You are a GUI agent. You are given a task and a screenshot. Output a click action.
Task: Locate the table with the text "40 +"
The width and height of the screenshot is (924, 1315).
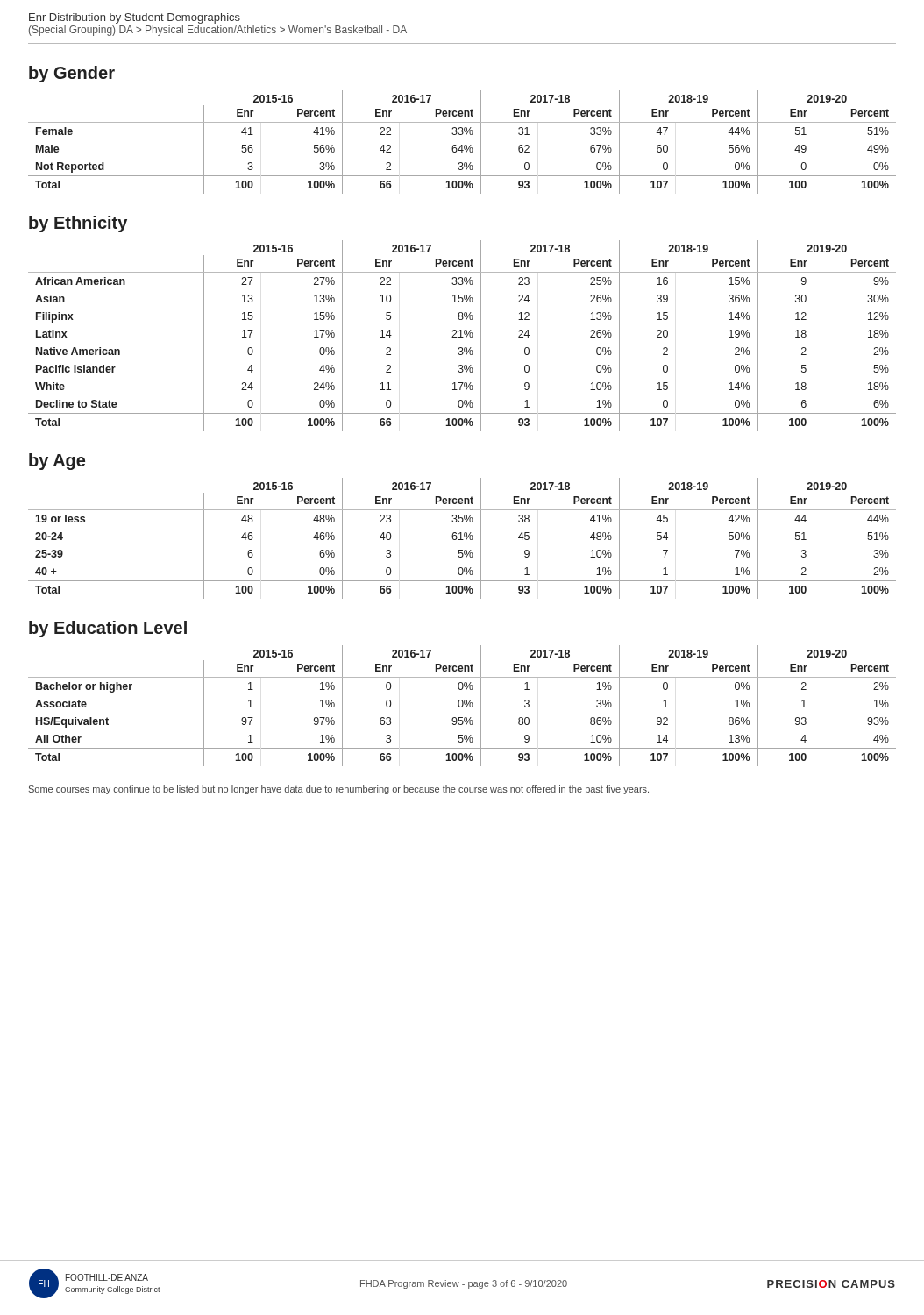point(462,538)
